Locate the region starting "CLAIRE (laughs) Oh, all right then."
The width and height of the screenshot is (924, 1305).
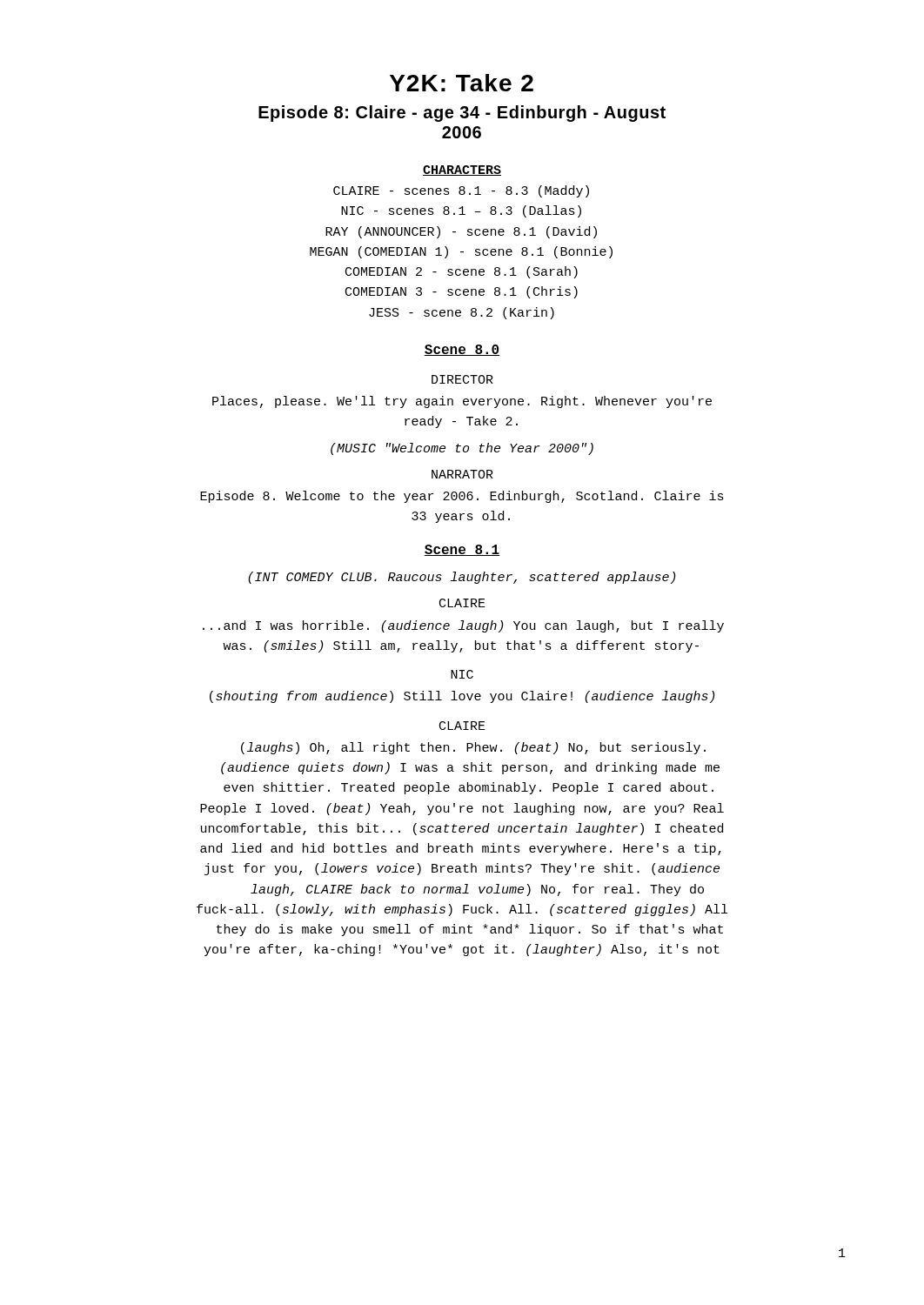tap(462, 837)
